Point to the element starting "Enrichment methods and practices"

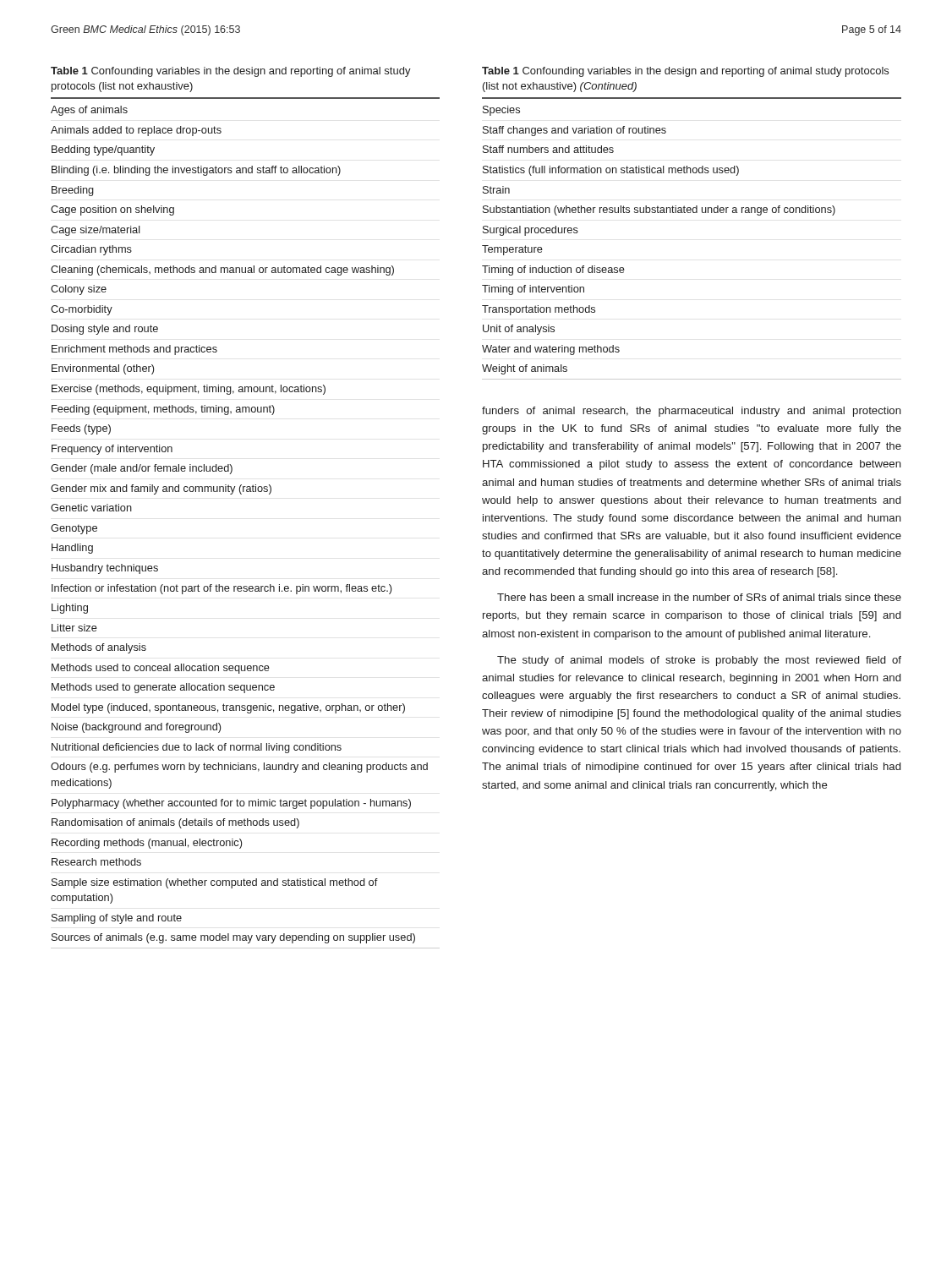pyautogui.click(x=134, y=349)
